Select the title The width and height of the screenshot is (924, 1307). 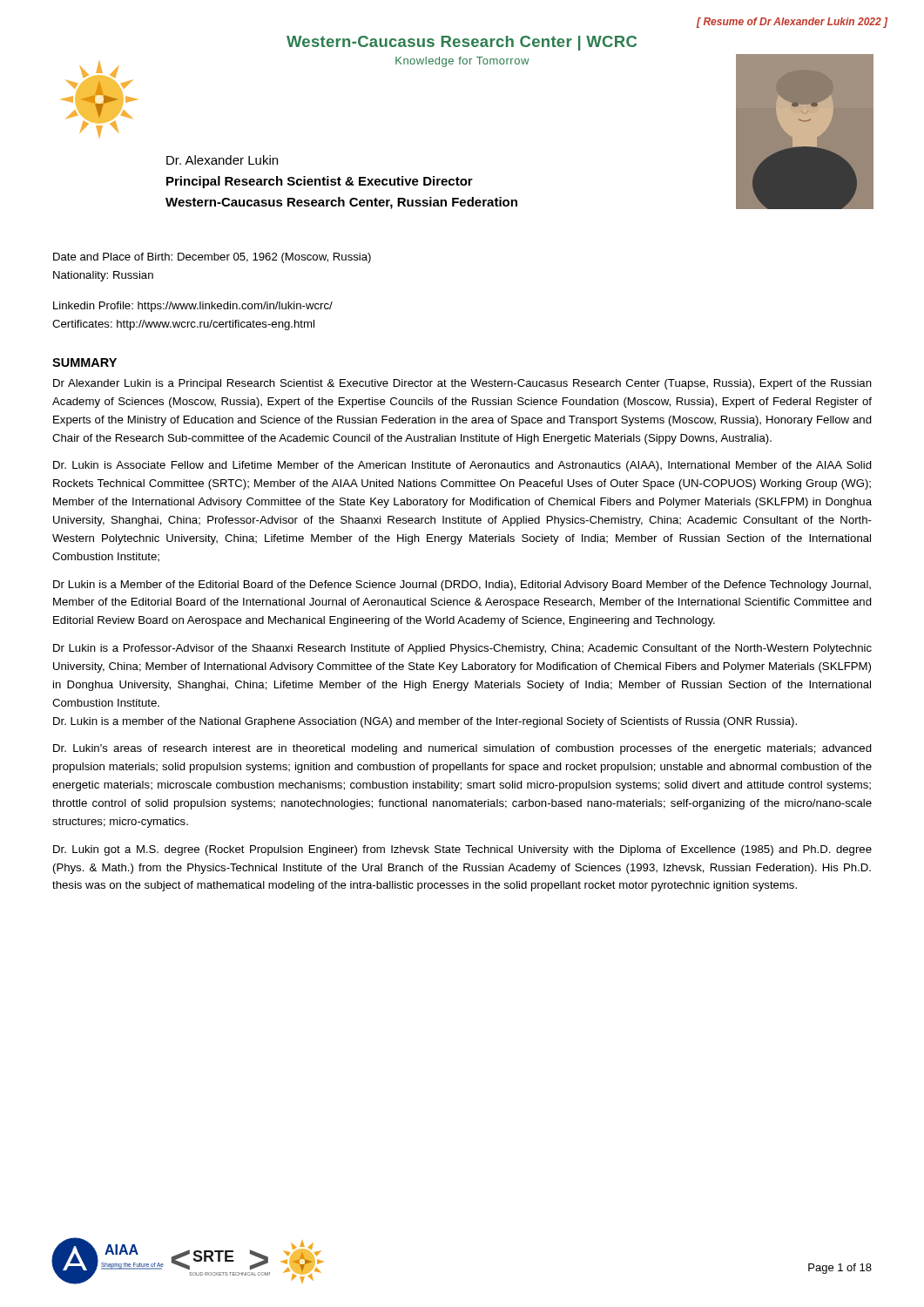click(462, 50)
